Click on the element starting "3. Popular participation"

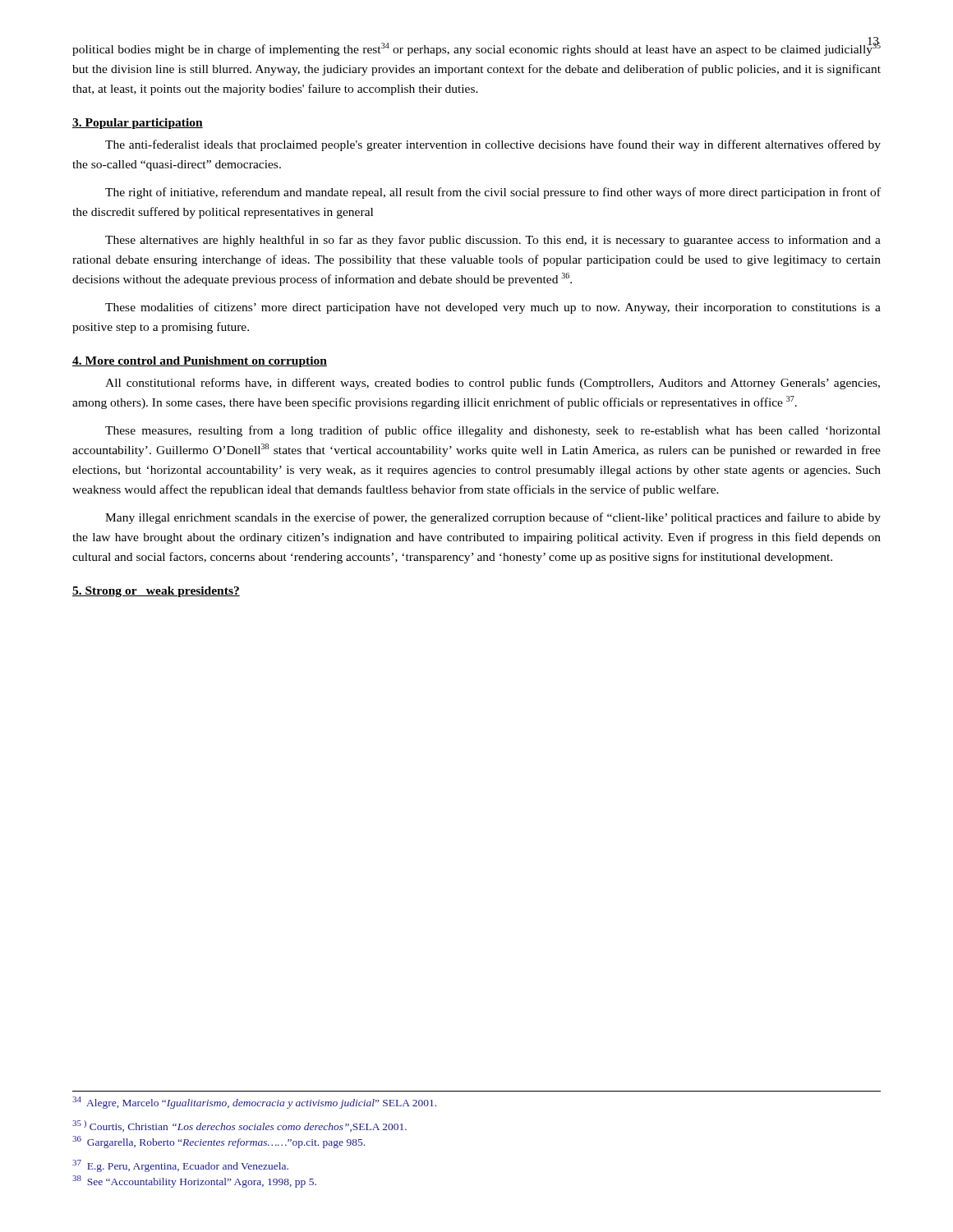pyautogui.click(x=137, y=122)
